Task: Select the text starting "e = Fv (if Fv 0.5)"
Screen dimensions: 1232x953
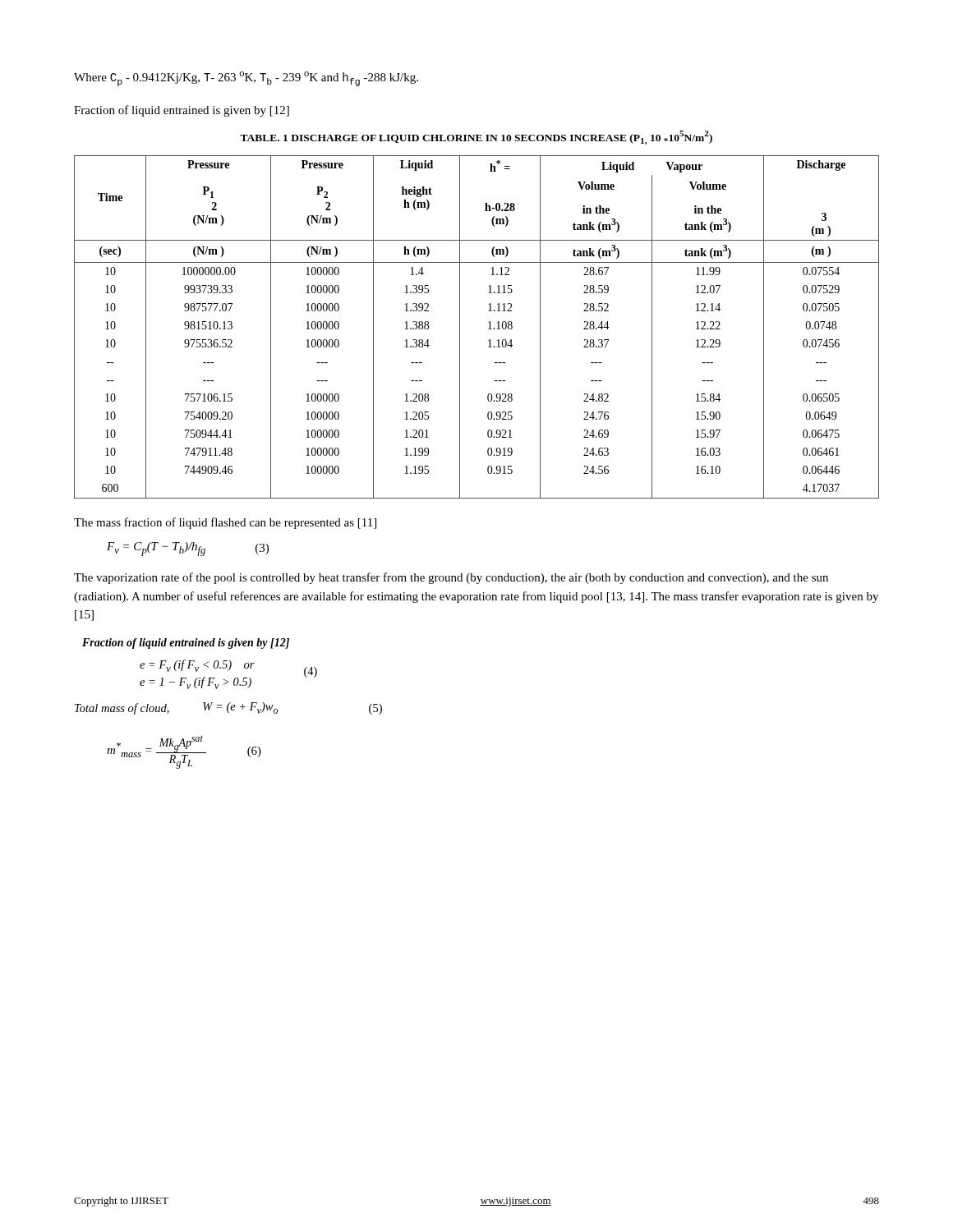Action: (229, 675)
